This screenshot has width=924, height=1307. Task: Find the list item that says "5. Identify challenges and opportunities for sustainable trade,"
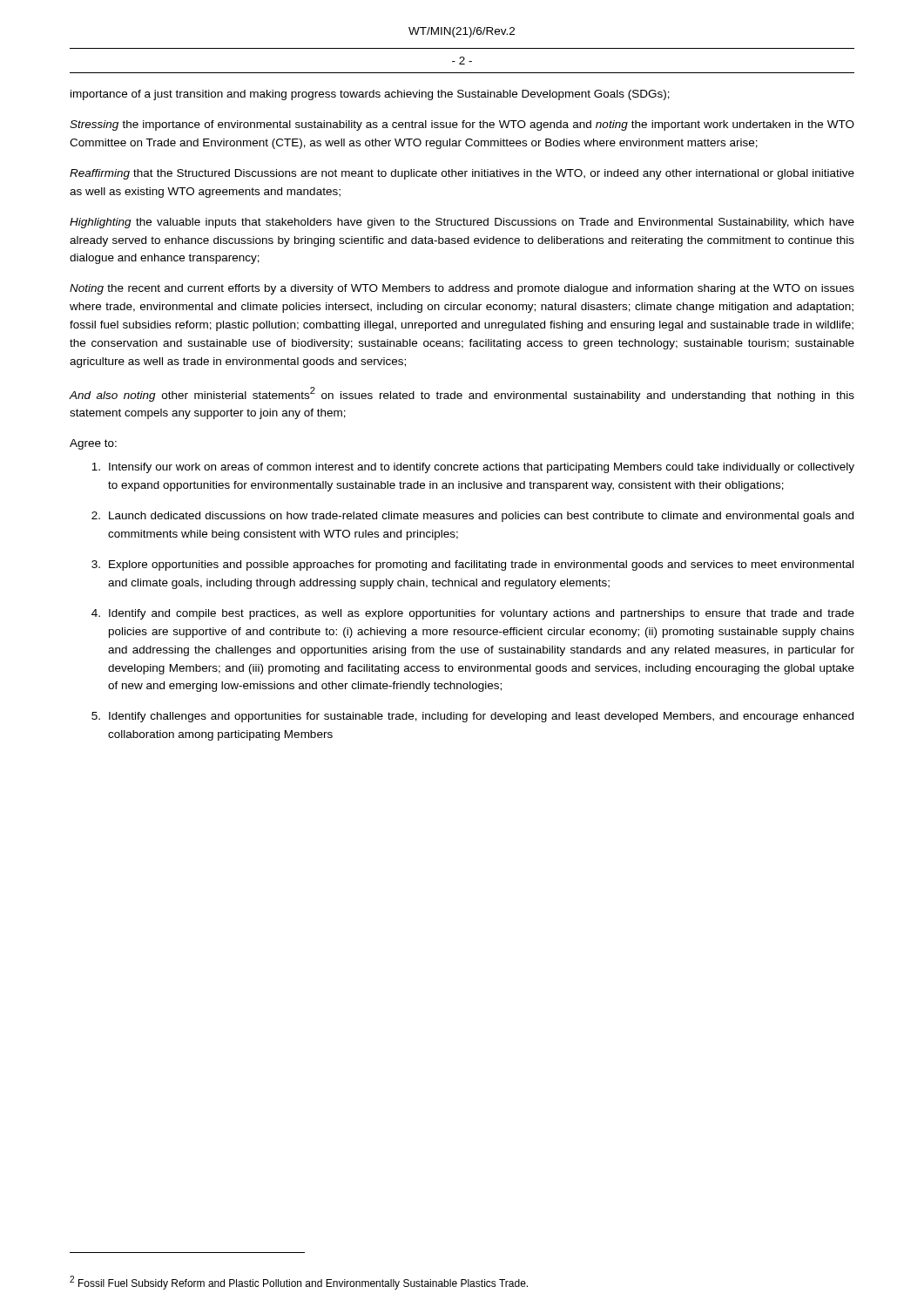(462, 726)
